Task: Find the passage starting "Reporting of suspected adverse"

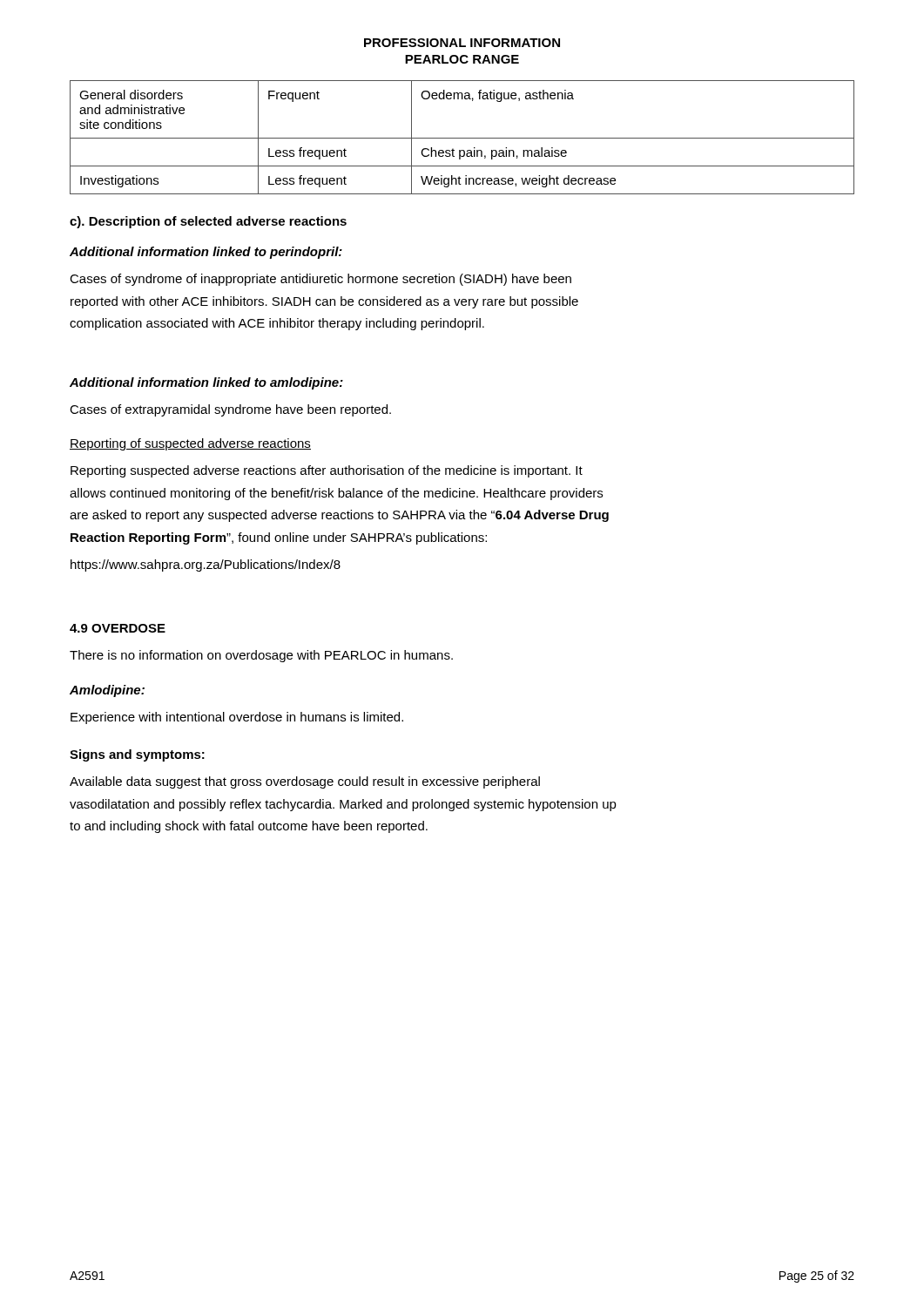Action: [190, 443]
